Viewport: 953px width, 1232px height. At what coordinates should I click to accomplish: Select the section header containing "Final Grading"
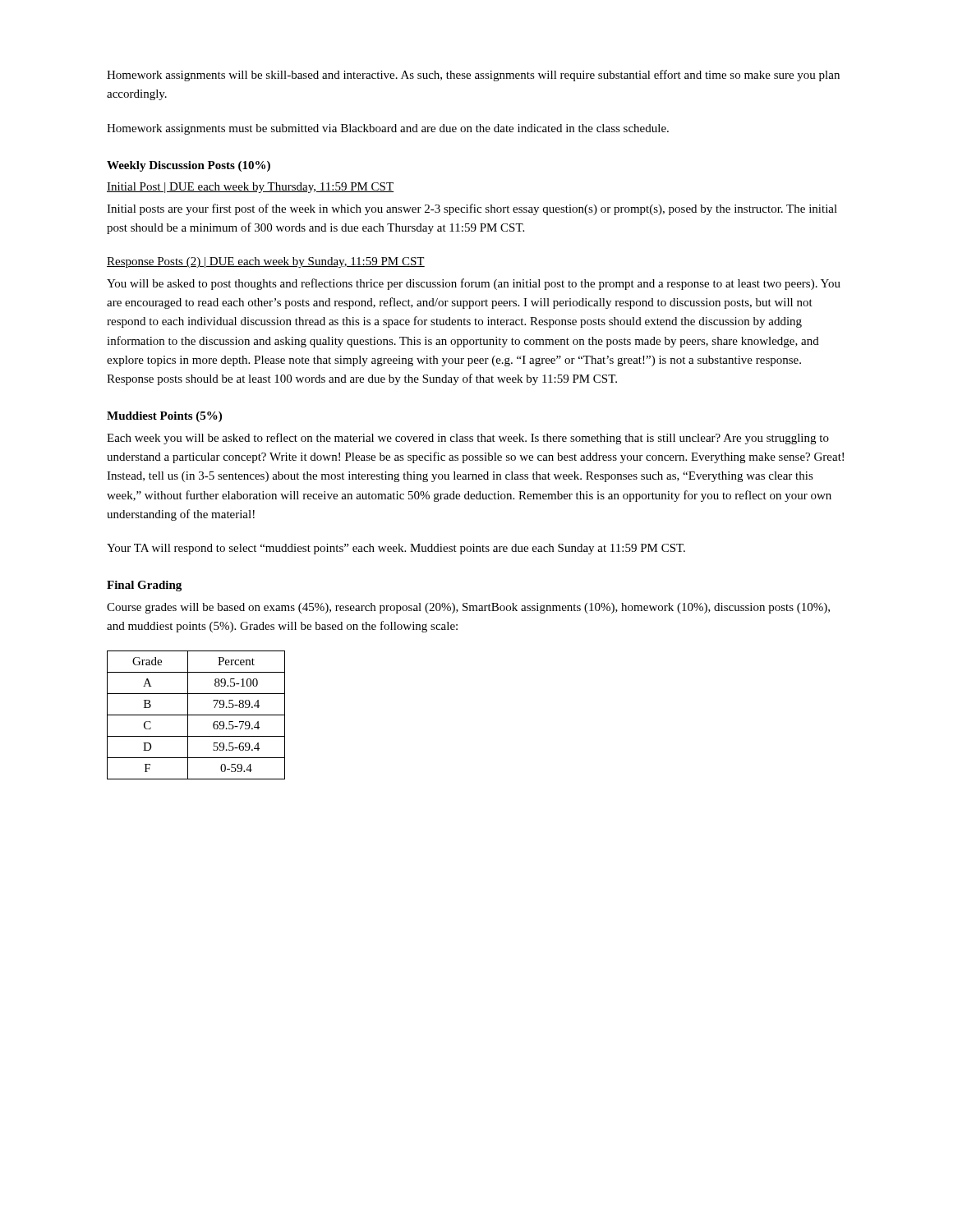coord(144,585)
